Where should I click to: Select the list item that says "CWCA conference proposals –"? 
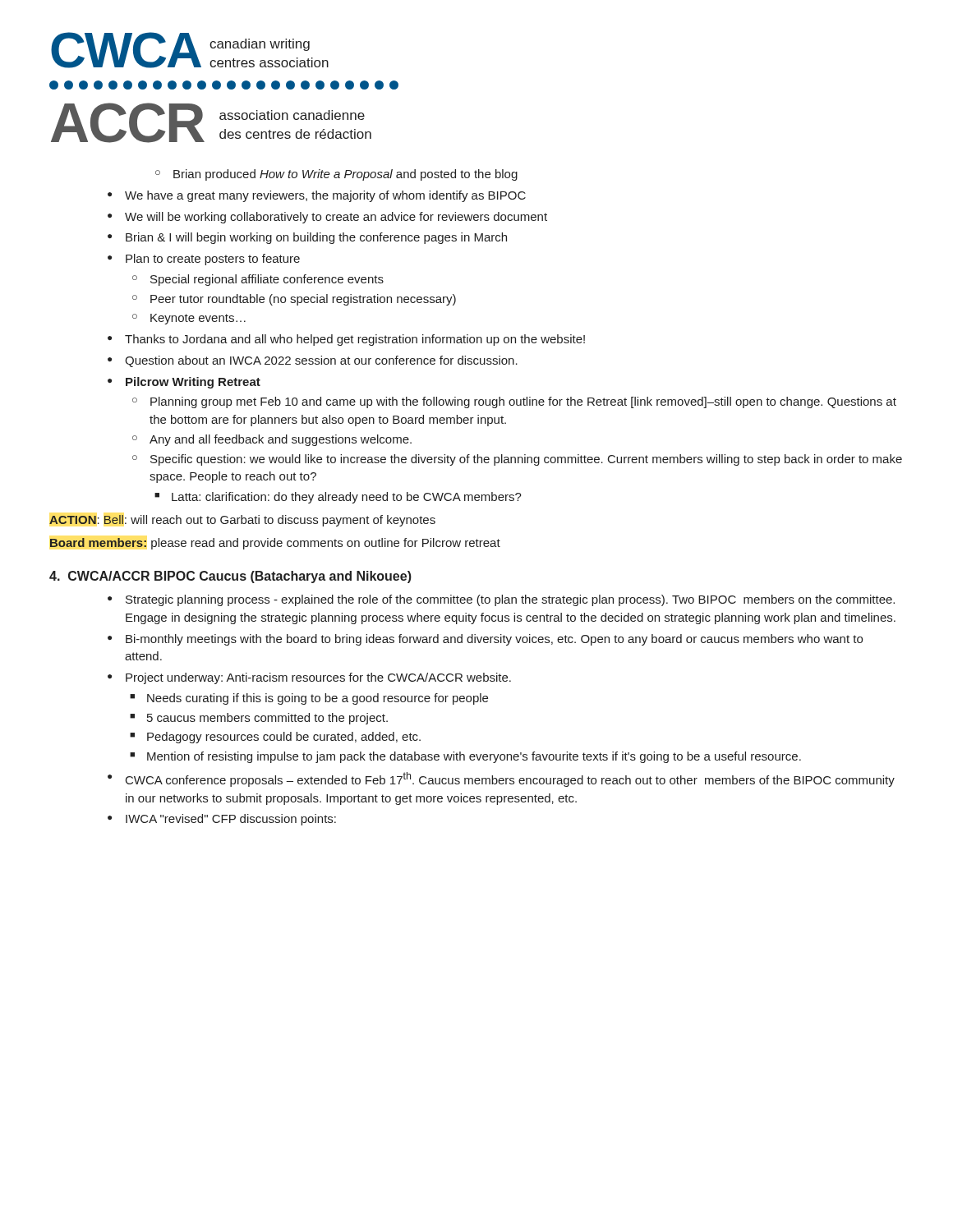coord(510,787)
